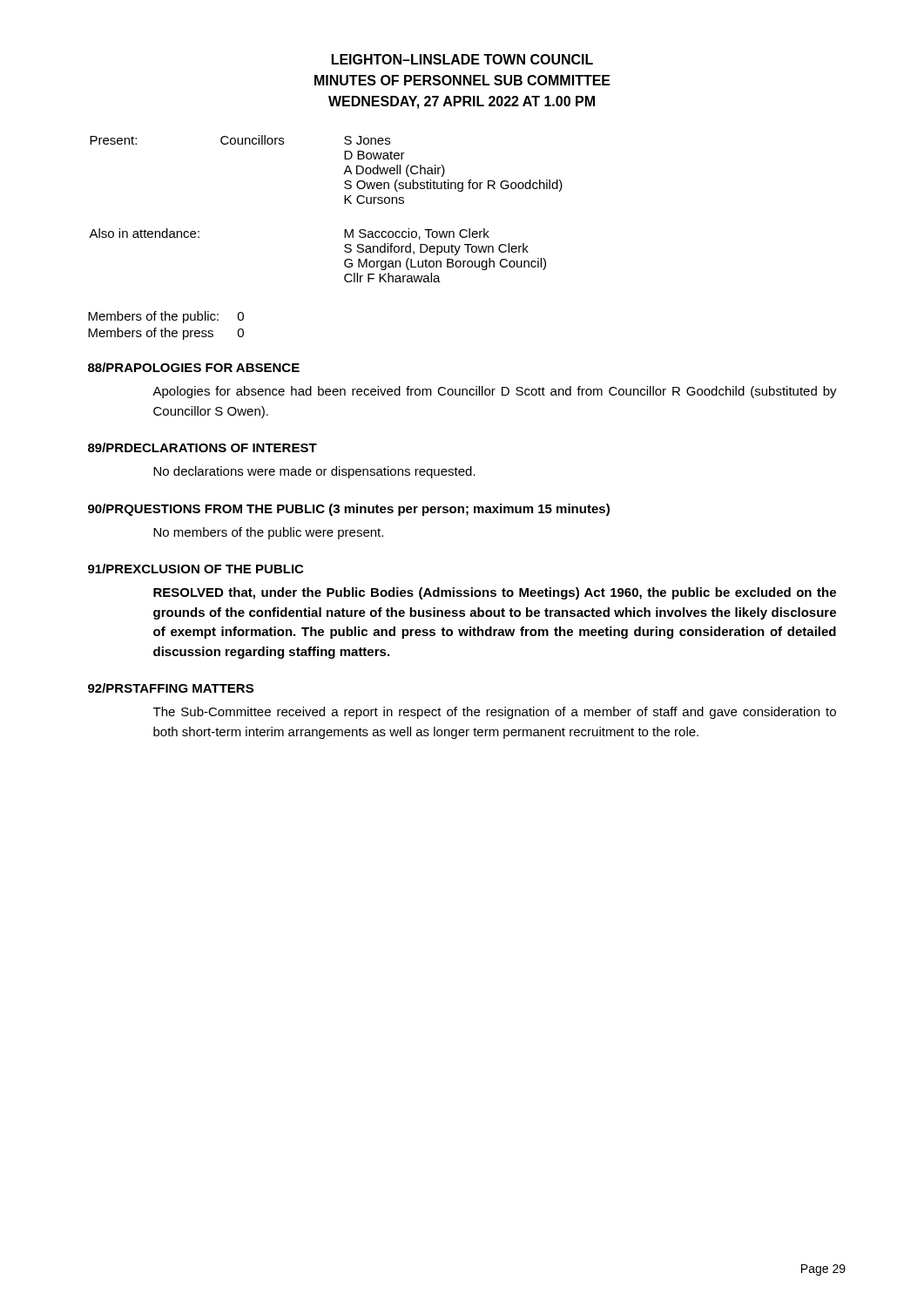Navigate to the passage starting "RESOLVED that, under the"
Viewport: 924px width, 1307px height.
(x=495, y=622)
